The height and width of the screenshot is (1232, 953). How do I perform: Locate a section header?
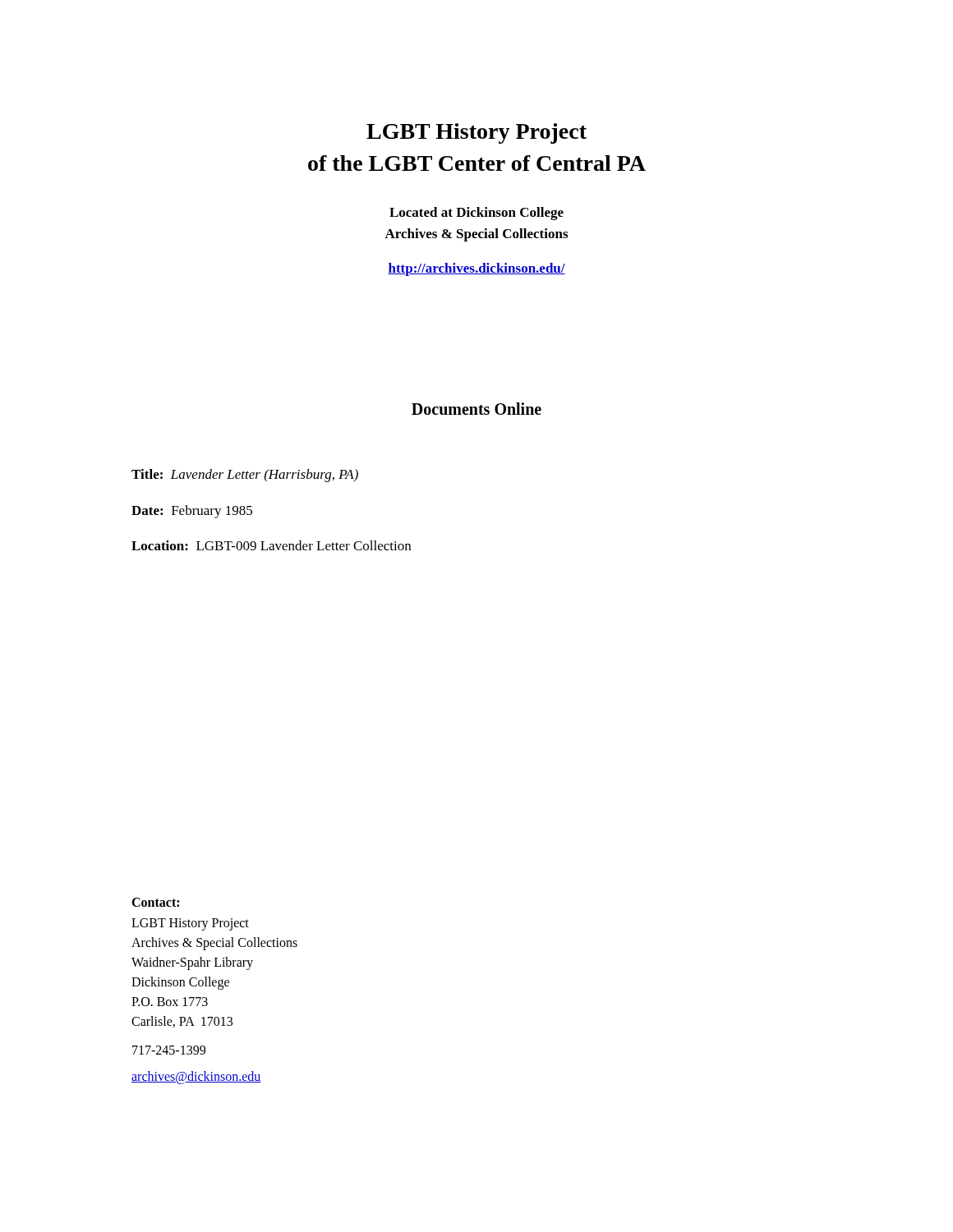point(476,410)
